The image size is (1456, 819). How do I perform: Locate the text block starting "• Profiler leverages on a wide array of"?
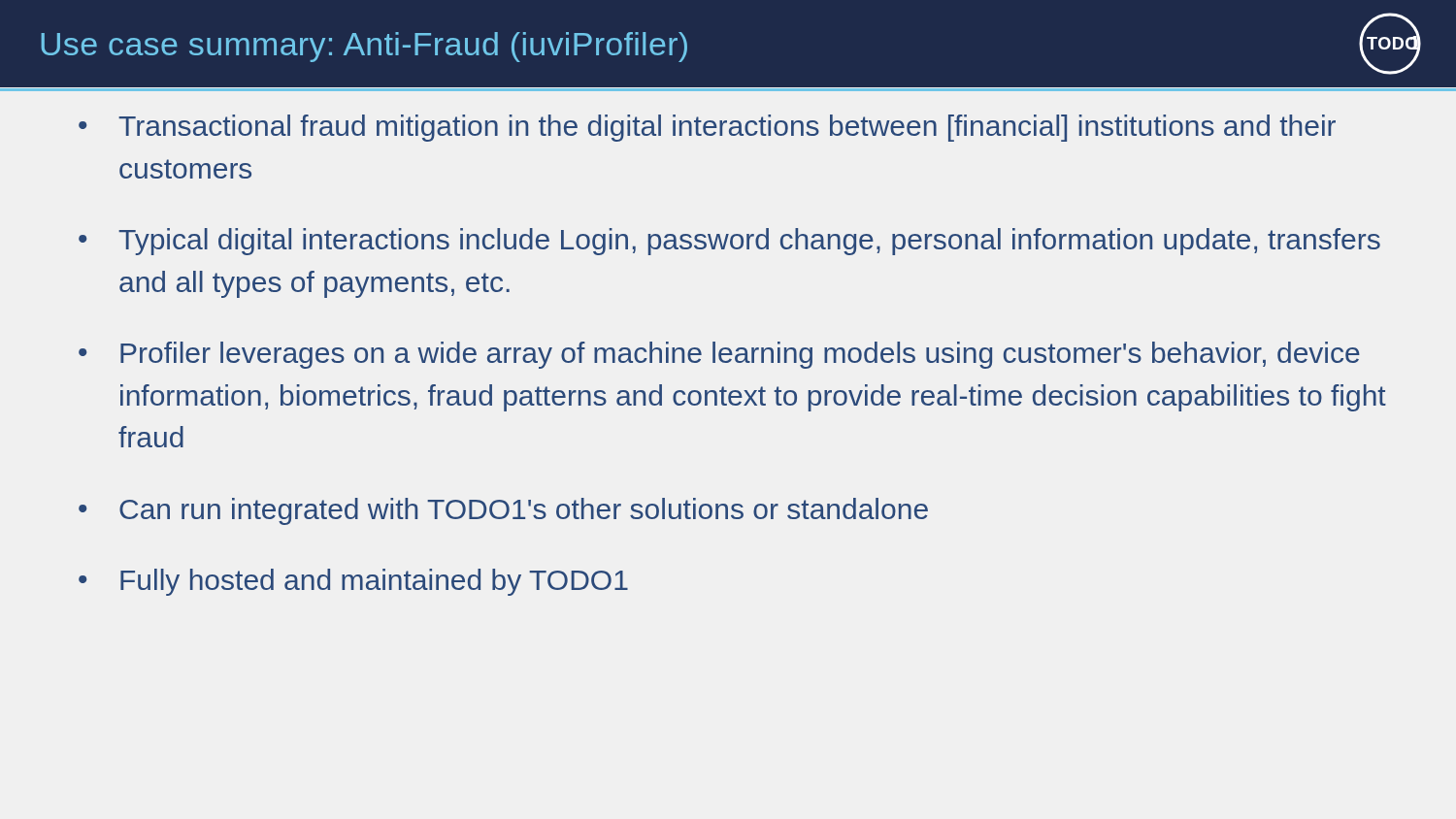[x=738, y=395]
